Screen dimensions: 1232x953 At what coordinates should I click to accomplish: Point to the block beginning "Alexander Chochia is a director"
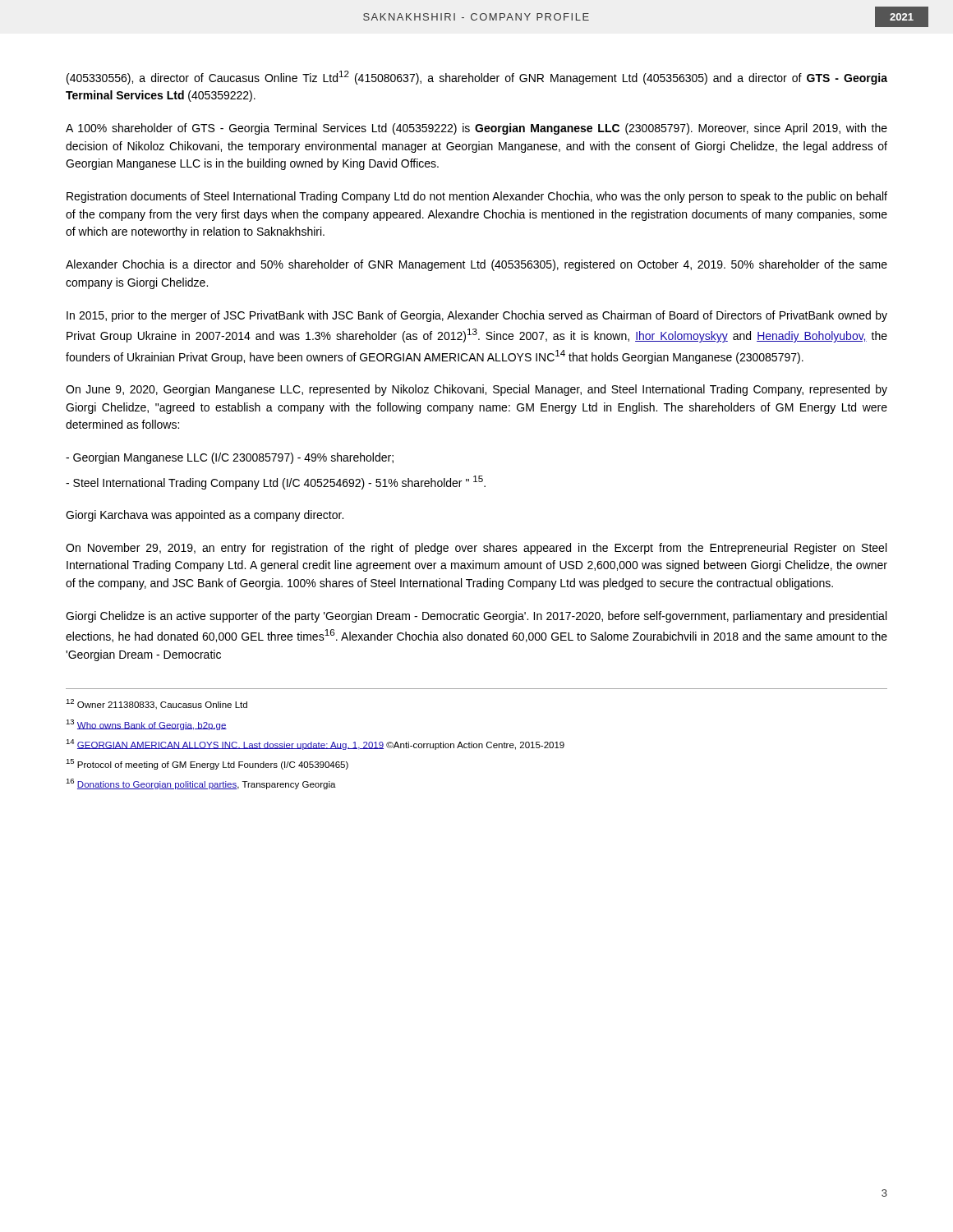tap(476, 274)
